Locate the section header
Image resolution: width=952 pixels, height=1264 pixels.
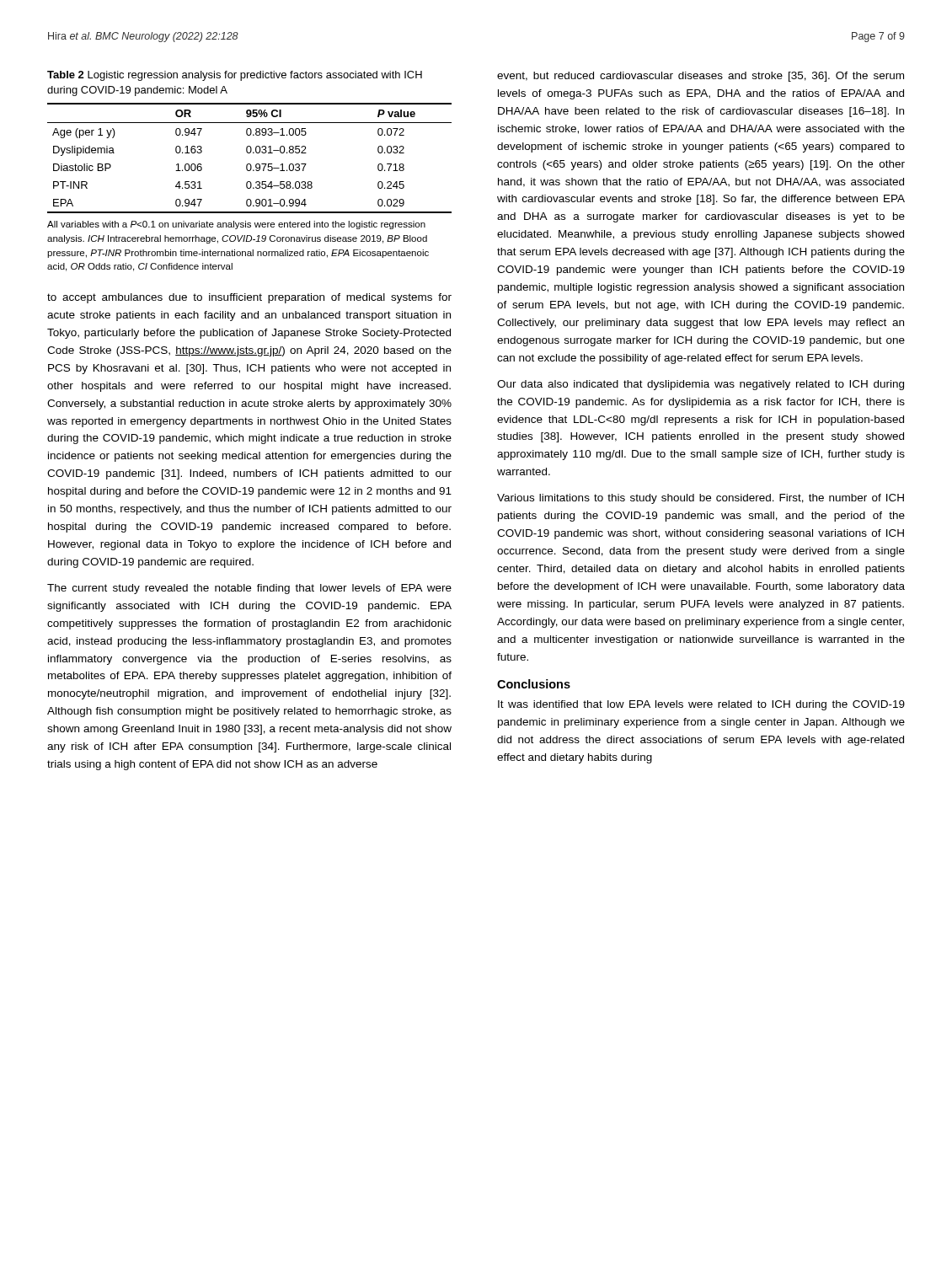pyautogui.click(x=534, y=685)
